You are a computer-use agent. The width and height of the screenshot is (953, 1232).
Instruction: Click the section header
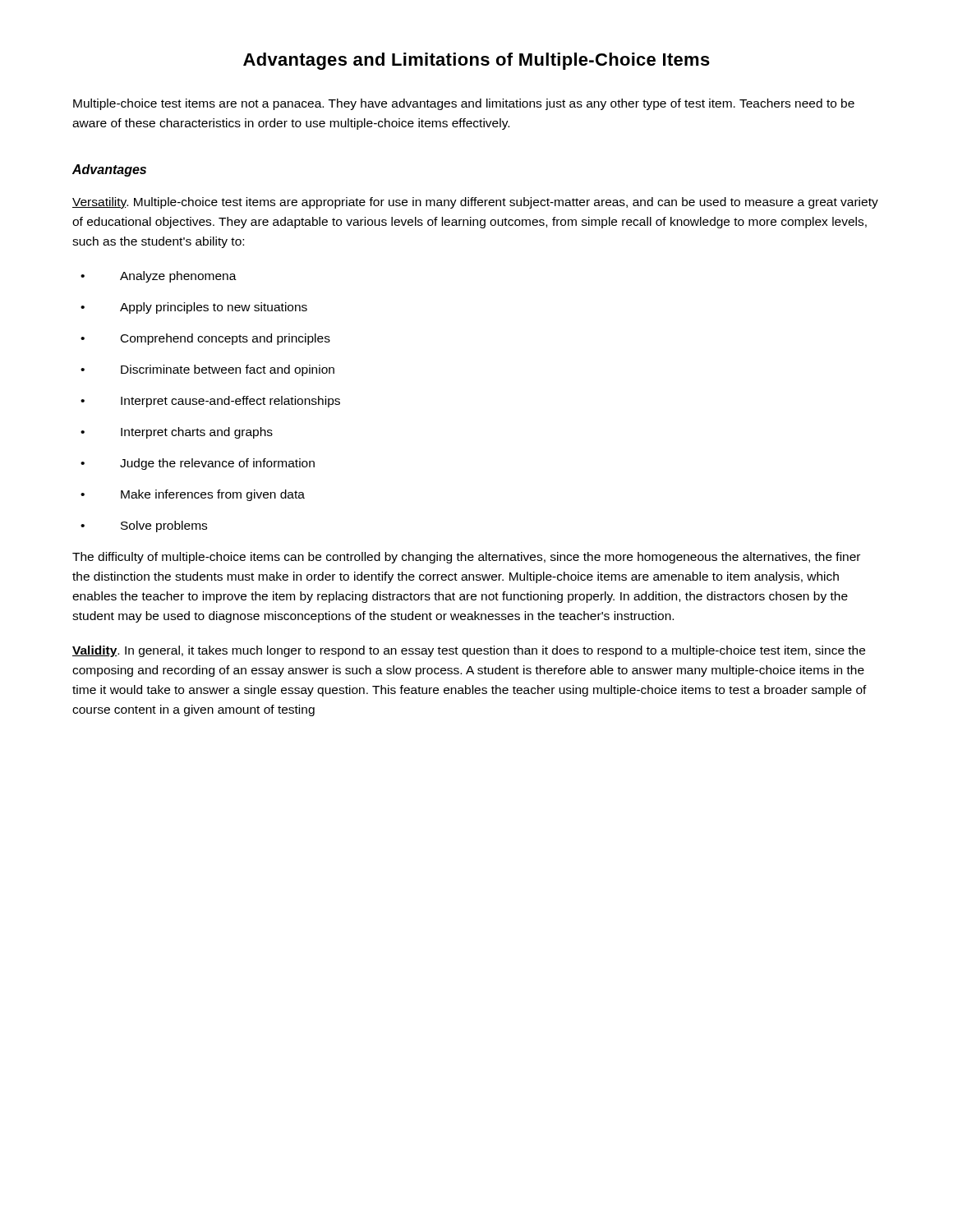(x=110, y=170)
